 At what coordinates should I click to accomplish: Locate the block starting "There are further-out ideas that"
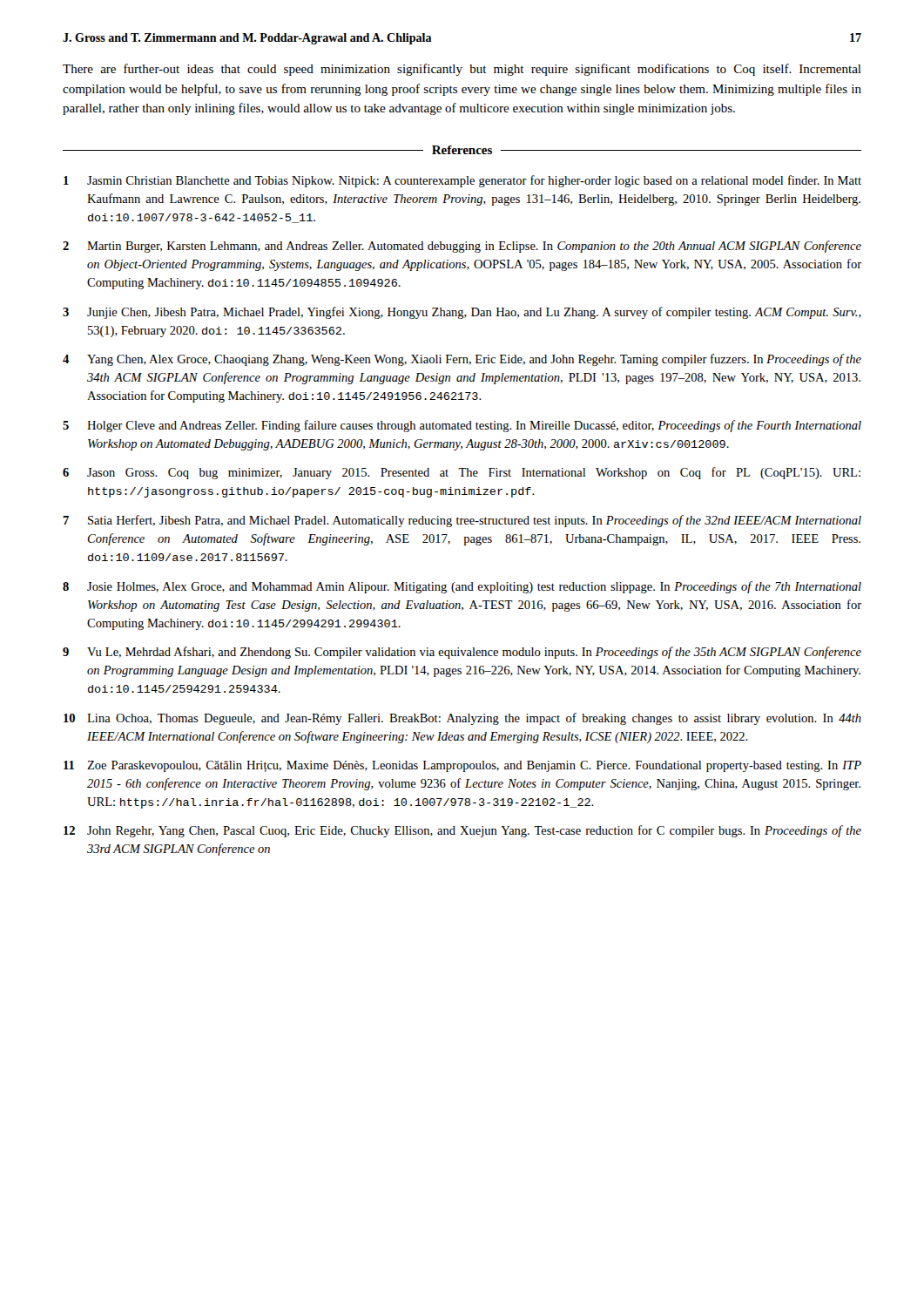[462, 88]
